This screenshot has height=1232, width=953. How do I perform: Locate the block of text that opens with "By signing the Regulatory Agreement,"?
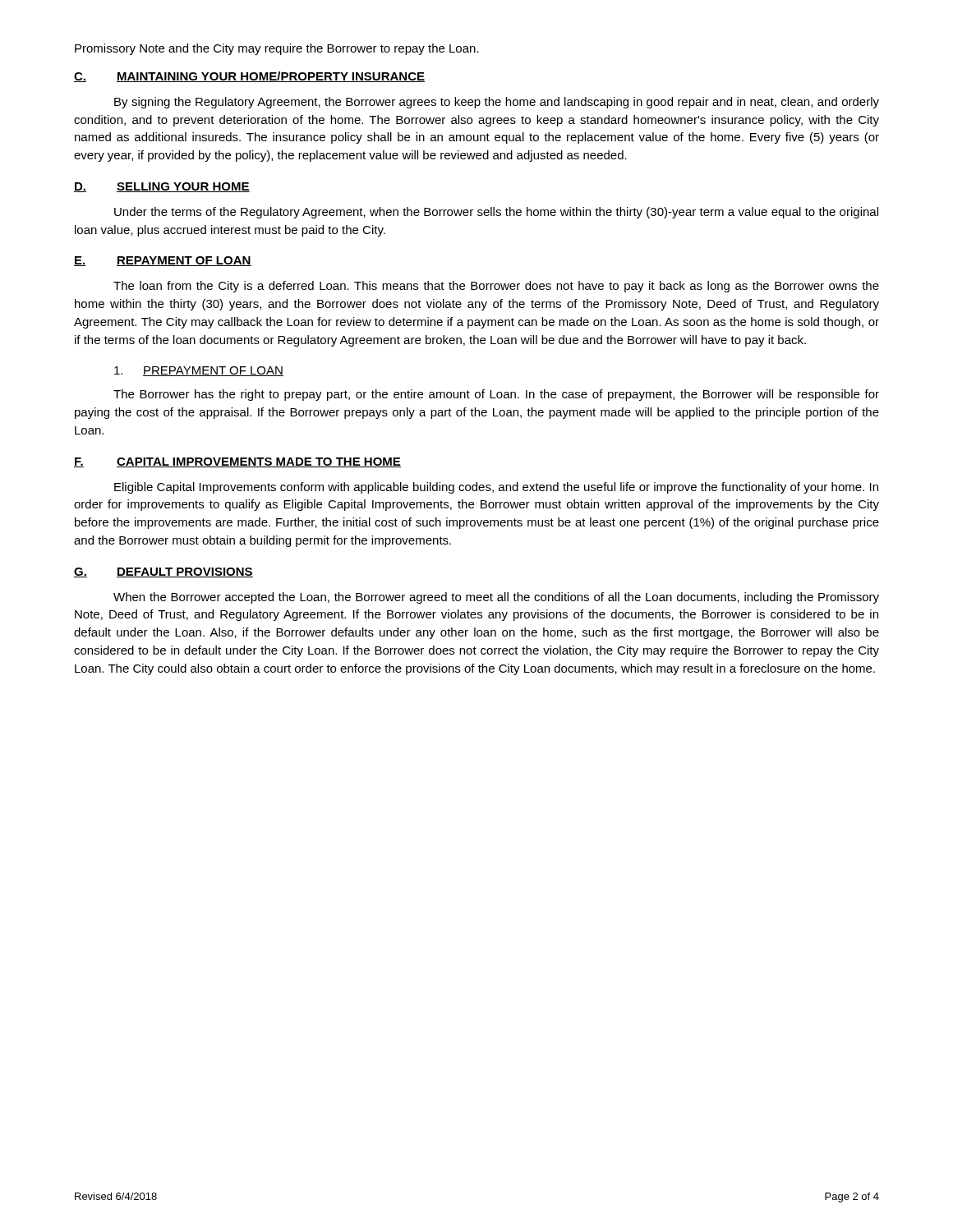[476, 128]
